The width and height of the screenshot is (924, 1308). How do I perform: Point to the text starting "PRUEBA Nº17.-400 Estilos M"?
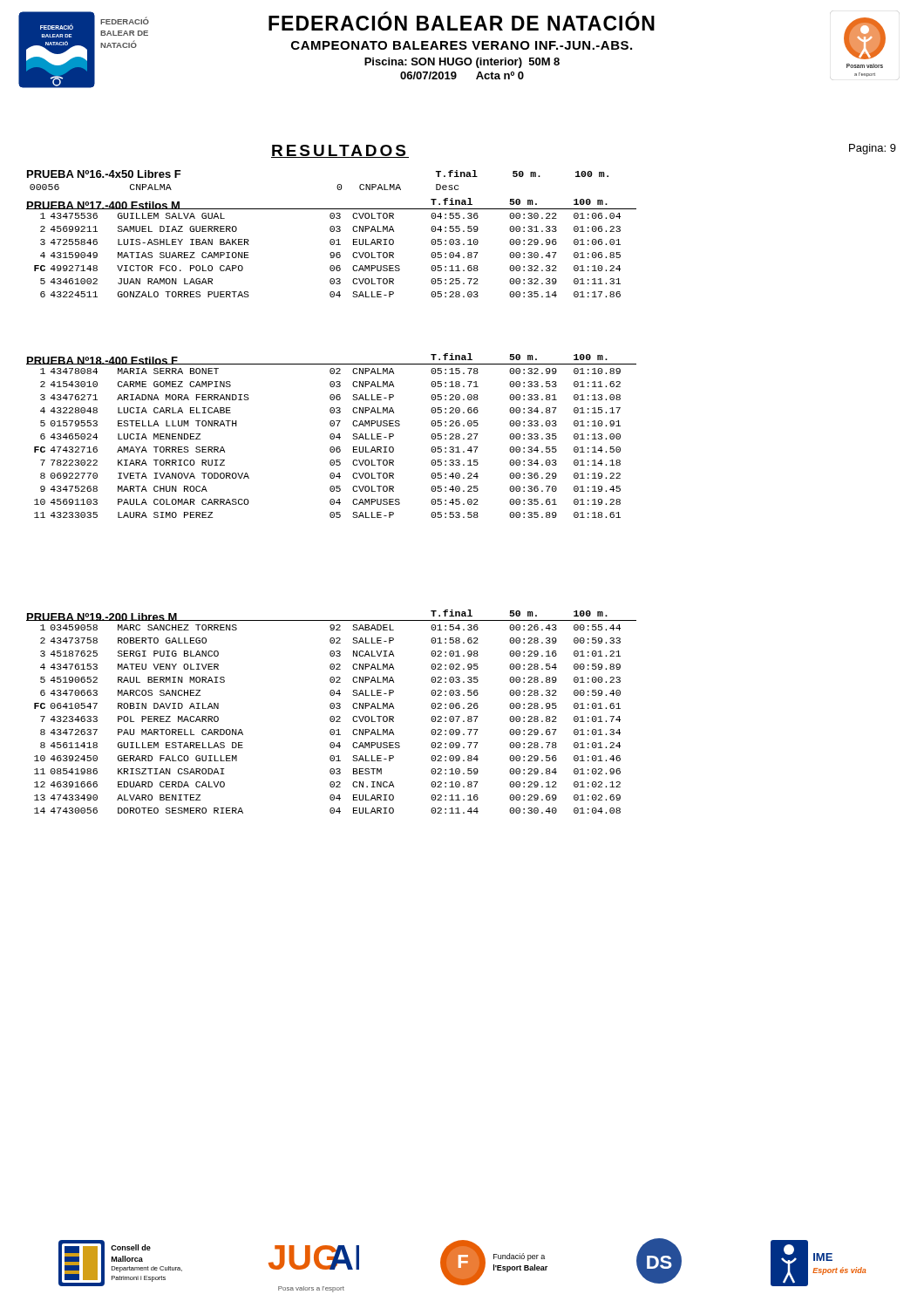tap(103, 205)
